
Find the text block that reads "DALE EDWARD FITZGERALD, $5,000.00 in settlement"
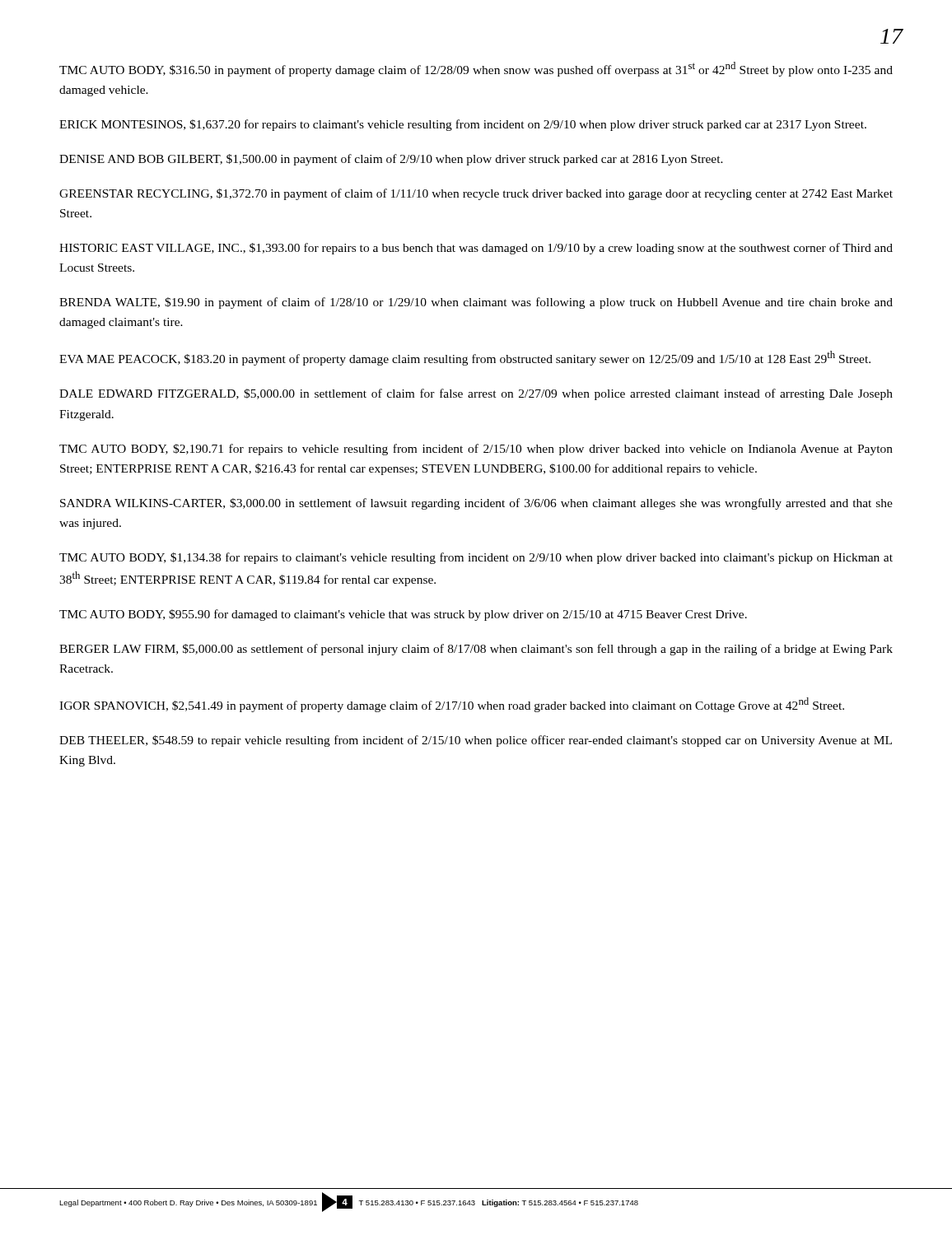click(x=476, y=403)
